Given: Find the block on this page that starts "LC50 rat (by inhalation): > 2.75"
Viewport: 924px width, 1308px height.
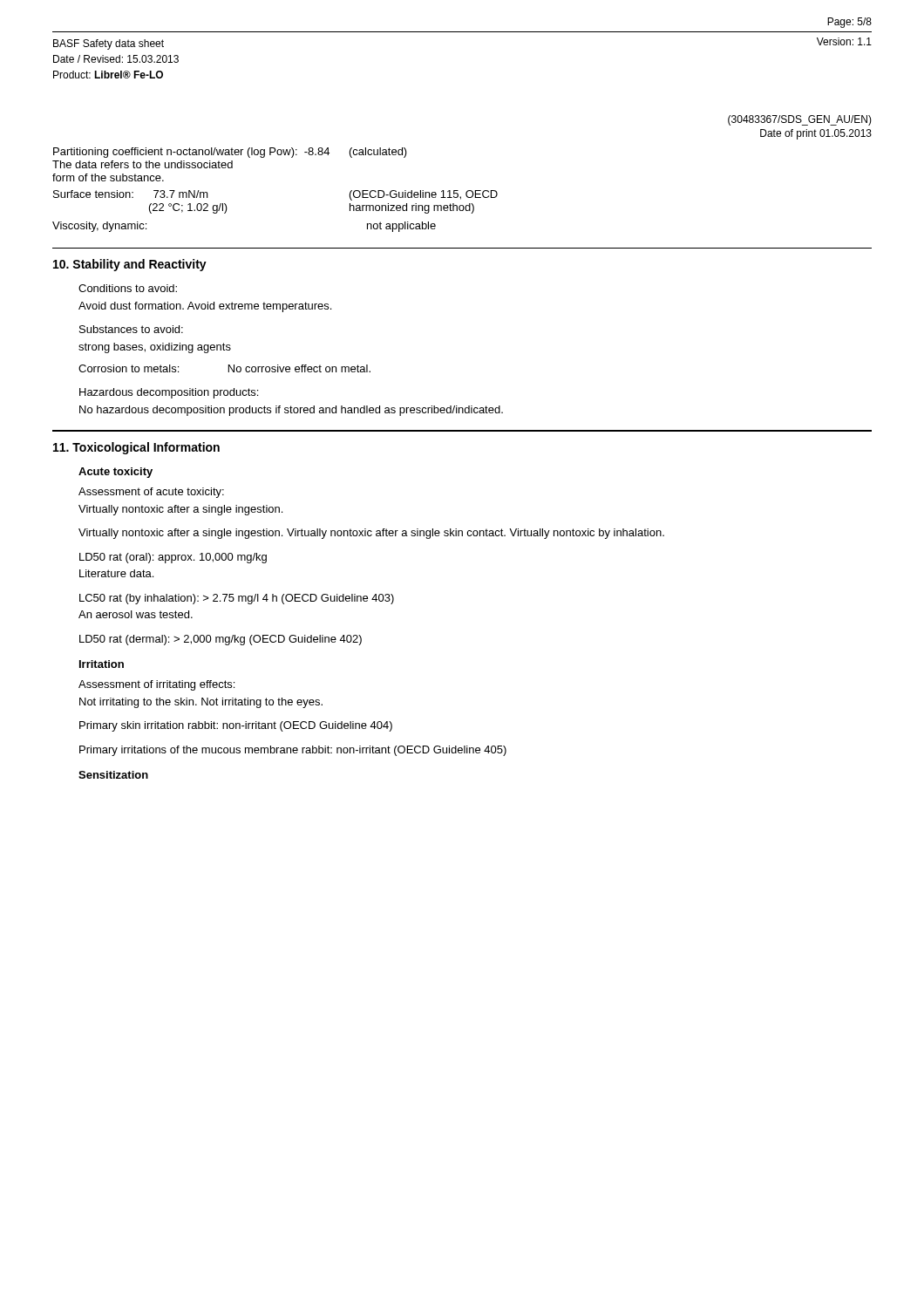Looking at the screenshot, I should 236,606.
